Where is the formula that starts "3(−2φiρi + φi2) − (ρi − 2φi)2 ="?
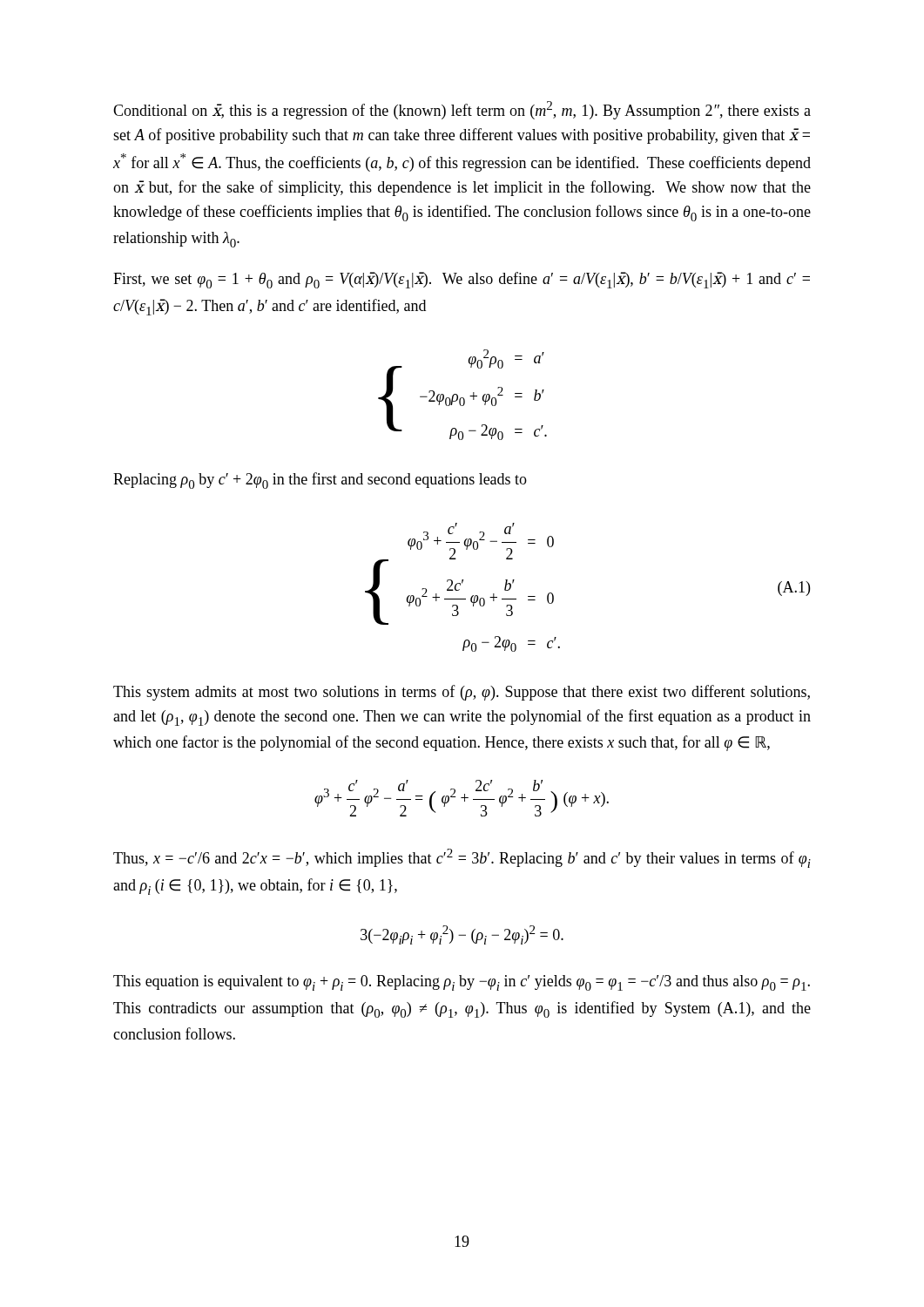The height and width of the screenshot is (1307, 924). (462, 935)
